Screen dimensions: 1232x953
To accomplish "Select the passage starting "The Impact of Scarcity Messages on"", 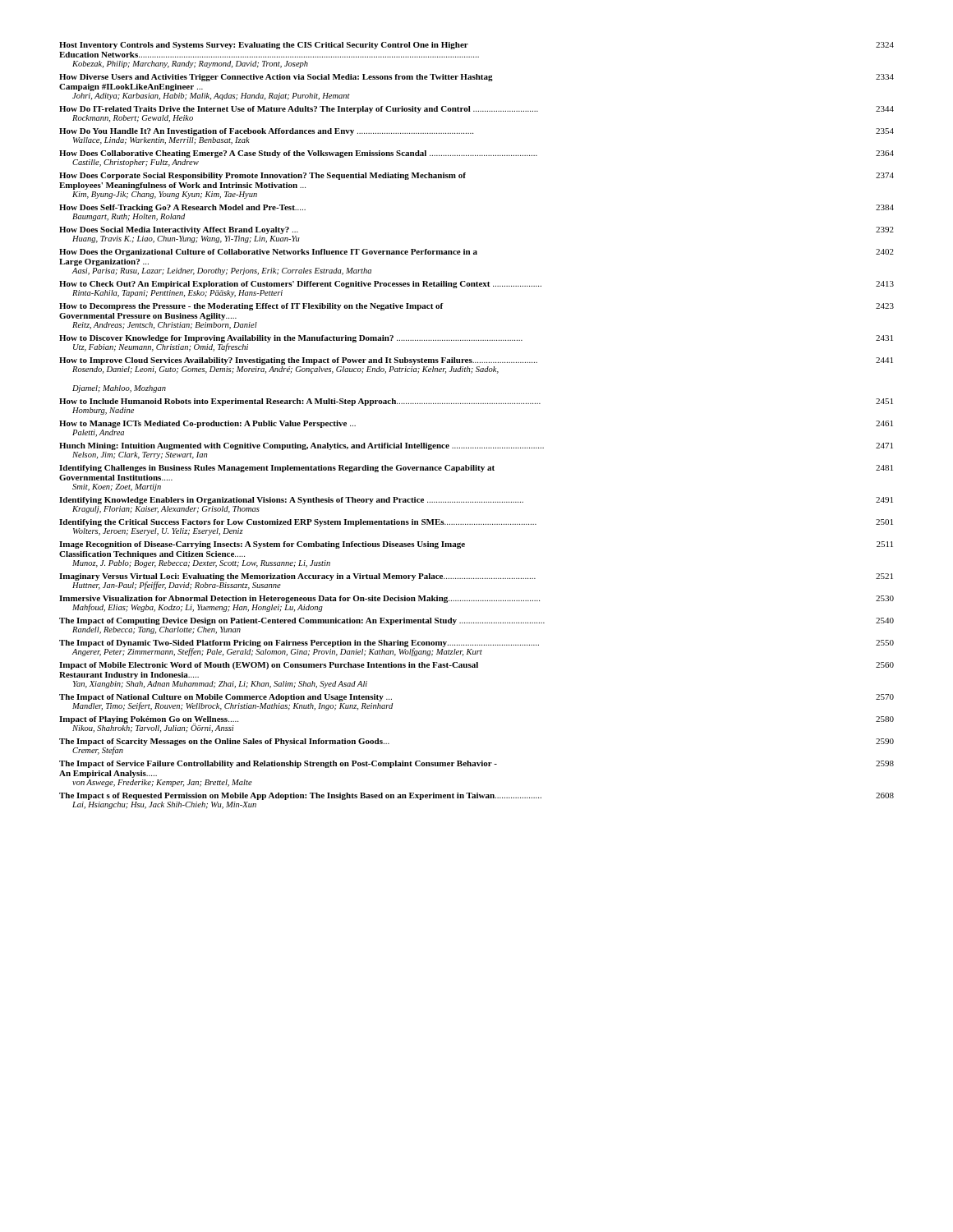I will pyautogui.click(x=168, y=744).
